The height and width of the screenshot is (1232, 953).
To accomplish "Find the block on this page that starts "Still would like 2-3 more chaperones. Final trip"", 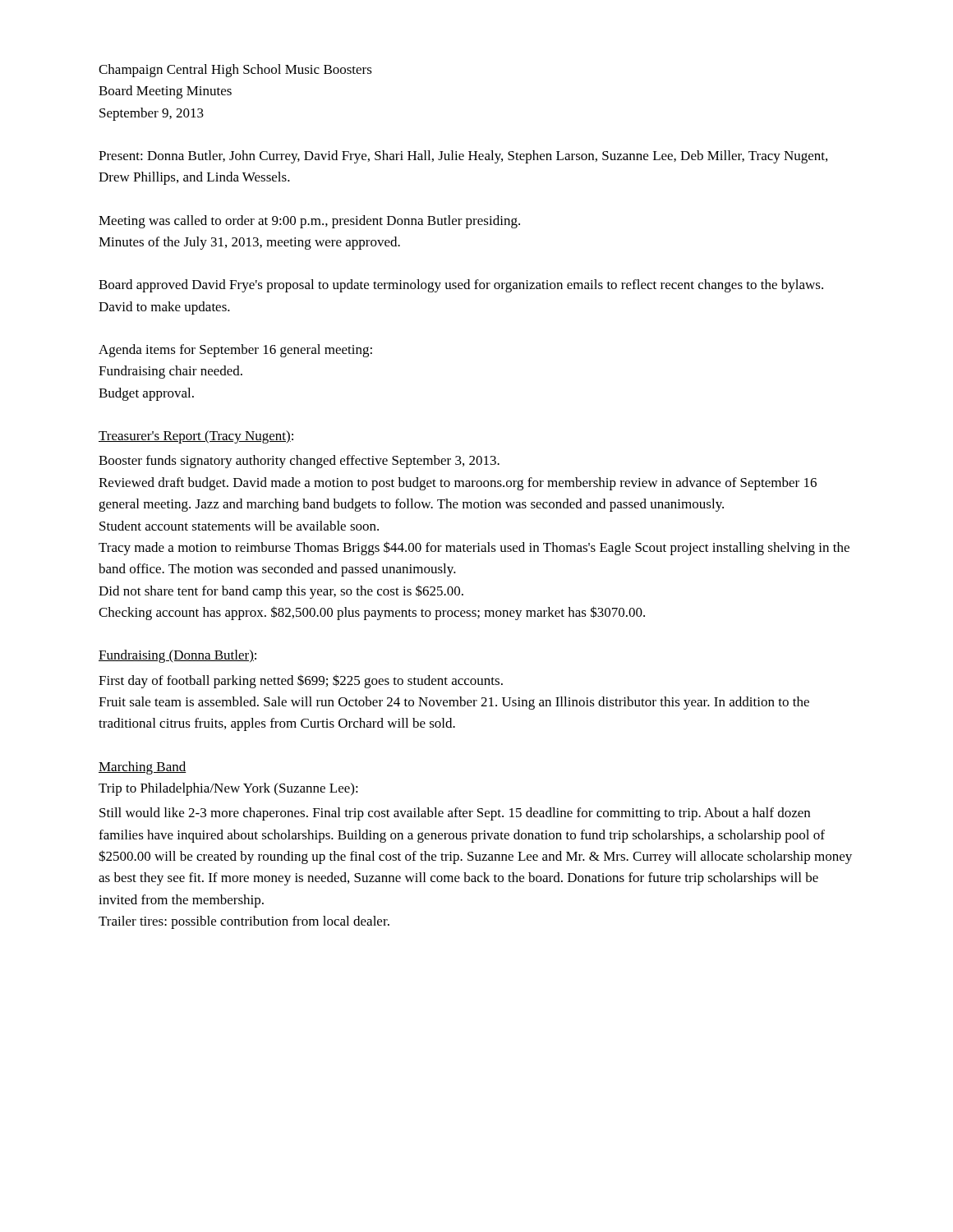I will [475, 867].
